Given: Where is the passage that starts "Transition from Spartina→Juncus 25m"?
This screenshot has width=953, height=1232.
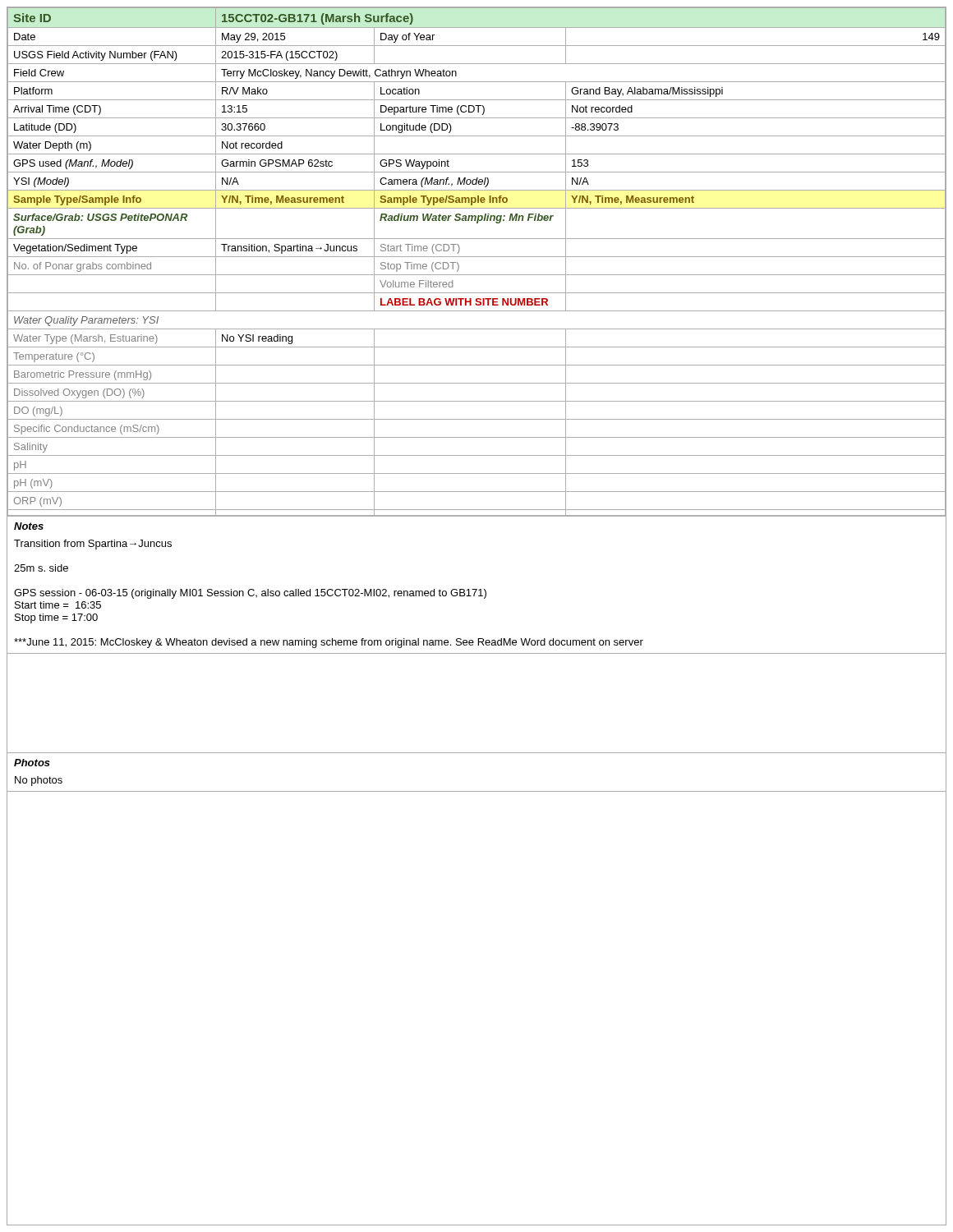Looking at the screenshot, I should [x=329, y=593].
